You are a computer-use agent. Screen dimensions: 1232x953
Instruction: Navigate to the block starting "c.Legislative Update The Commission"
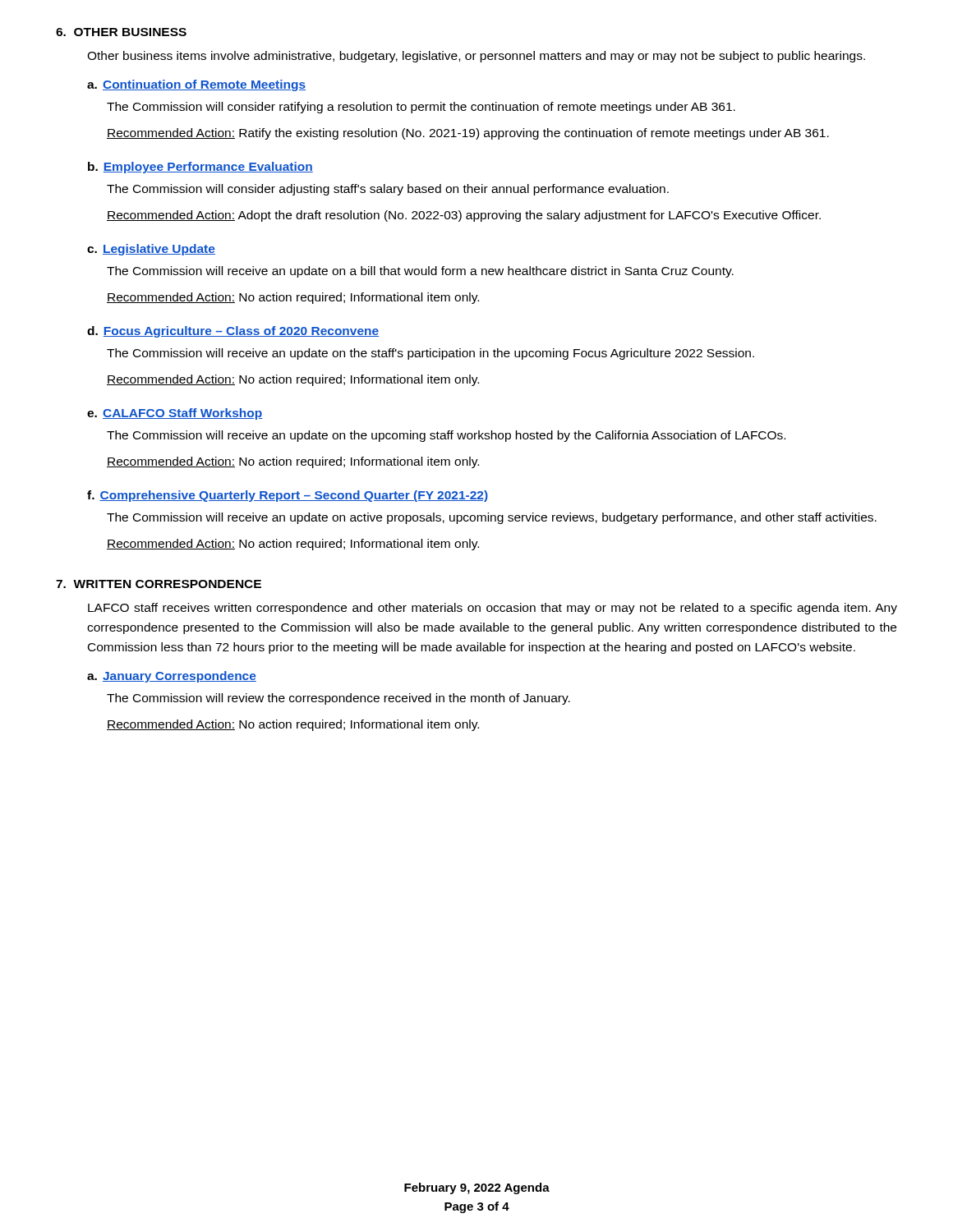[492, 274]
